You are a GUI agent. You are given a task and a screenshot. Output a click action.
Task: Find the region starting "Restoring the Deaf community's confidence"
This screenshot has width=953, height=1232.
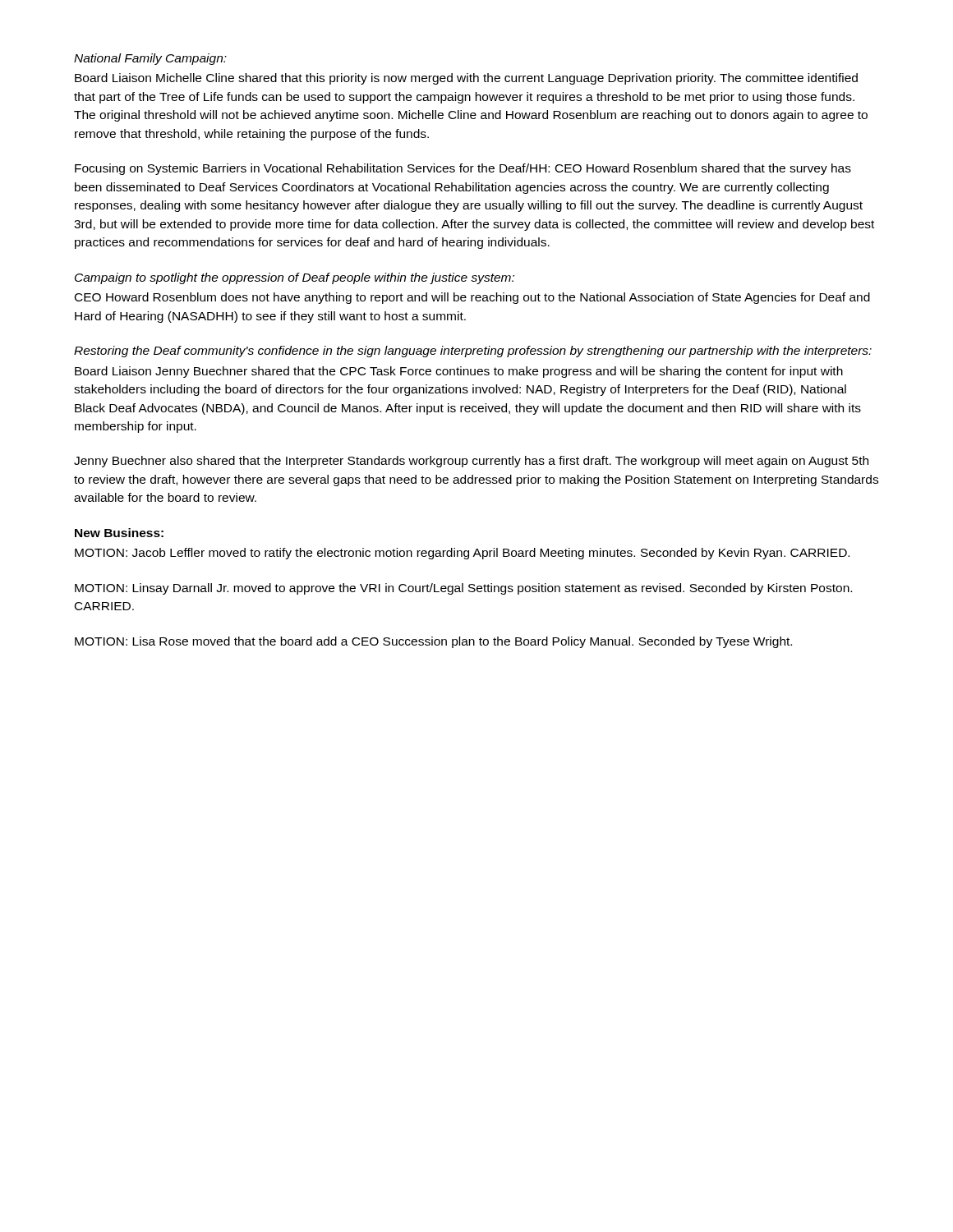473,350
